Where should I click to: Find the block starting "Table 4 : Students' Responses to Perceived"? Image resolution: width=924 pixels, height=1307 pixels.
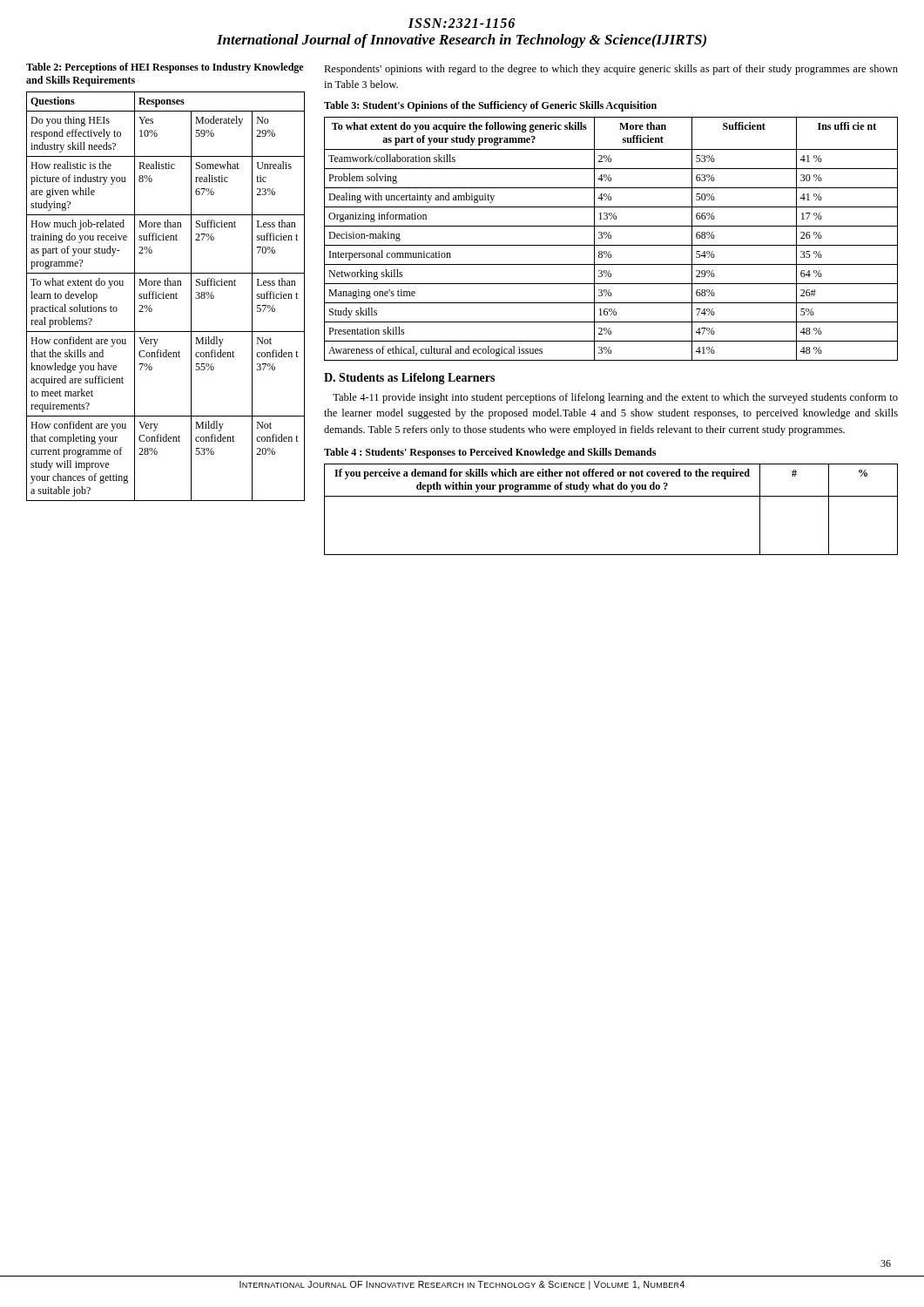[490, 452]
